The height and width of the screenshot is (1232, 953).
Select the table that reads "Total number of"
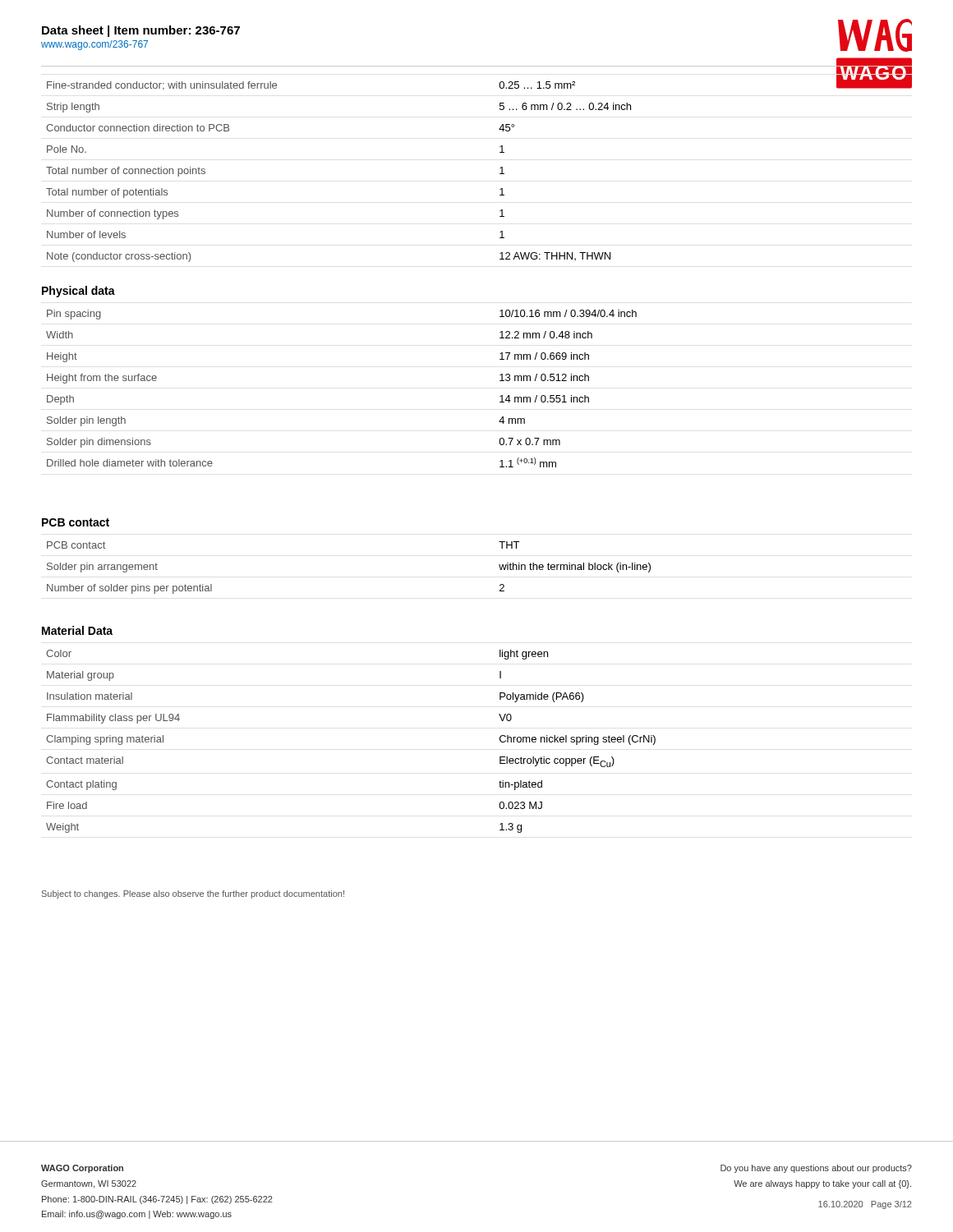coord(476,170)
